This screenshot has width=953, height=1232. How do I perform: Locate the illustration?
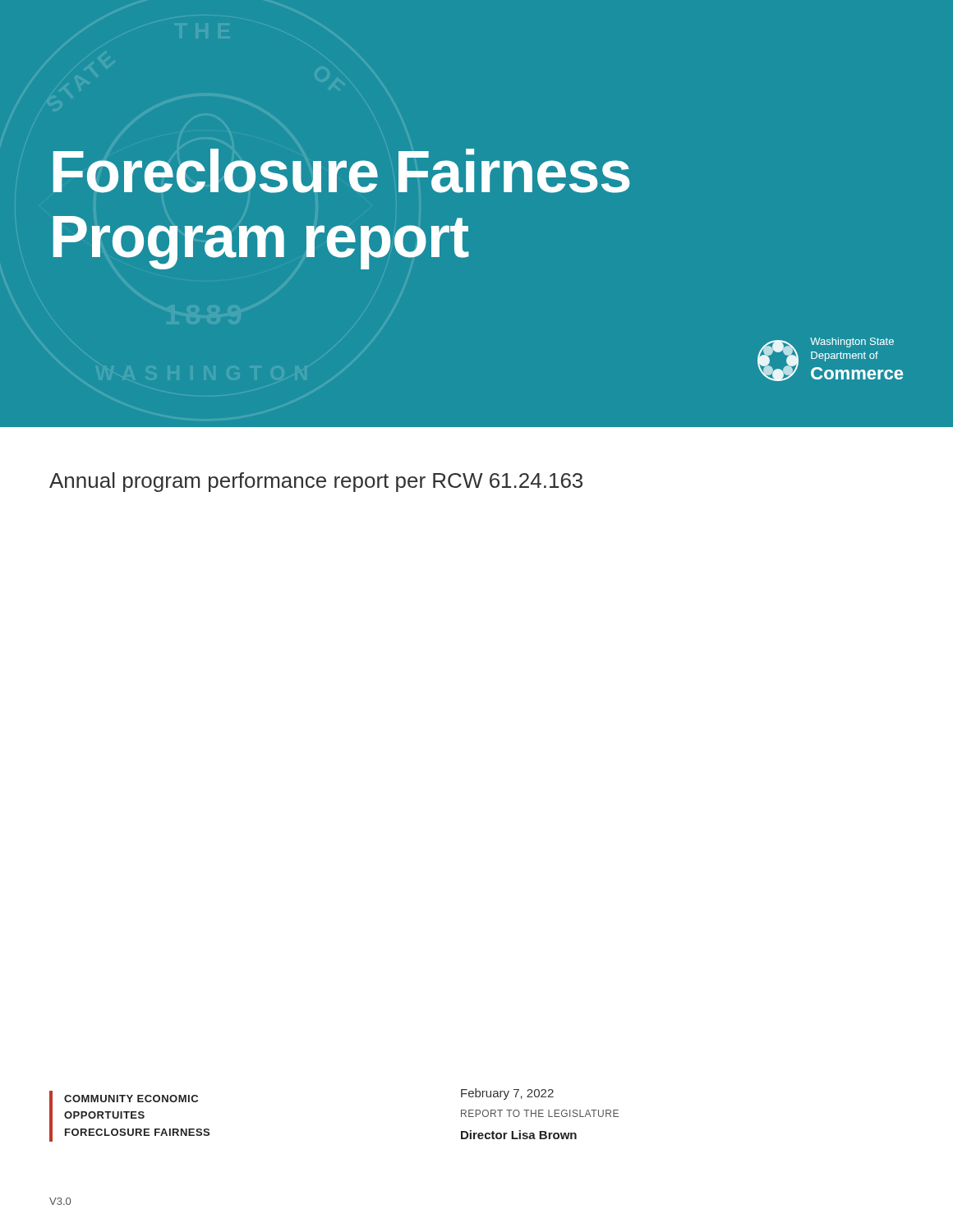(476, 214)
